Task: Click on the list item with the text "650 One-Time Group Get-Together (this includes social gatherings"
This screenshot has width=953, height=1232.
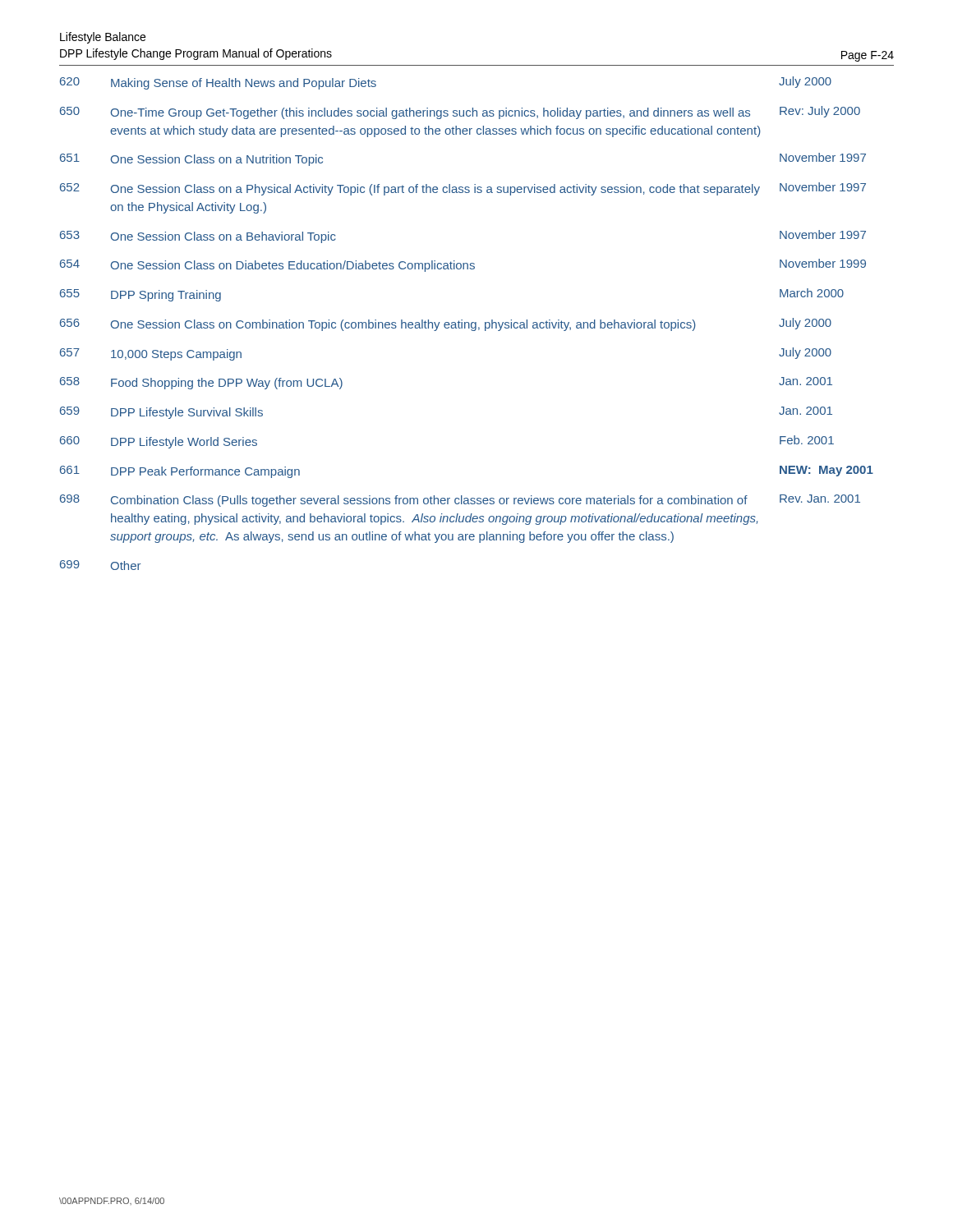Action: point(476,121)
